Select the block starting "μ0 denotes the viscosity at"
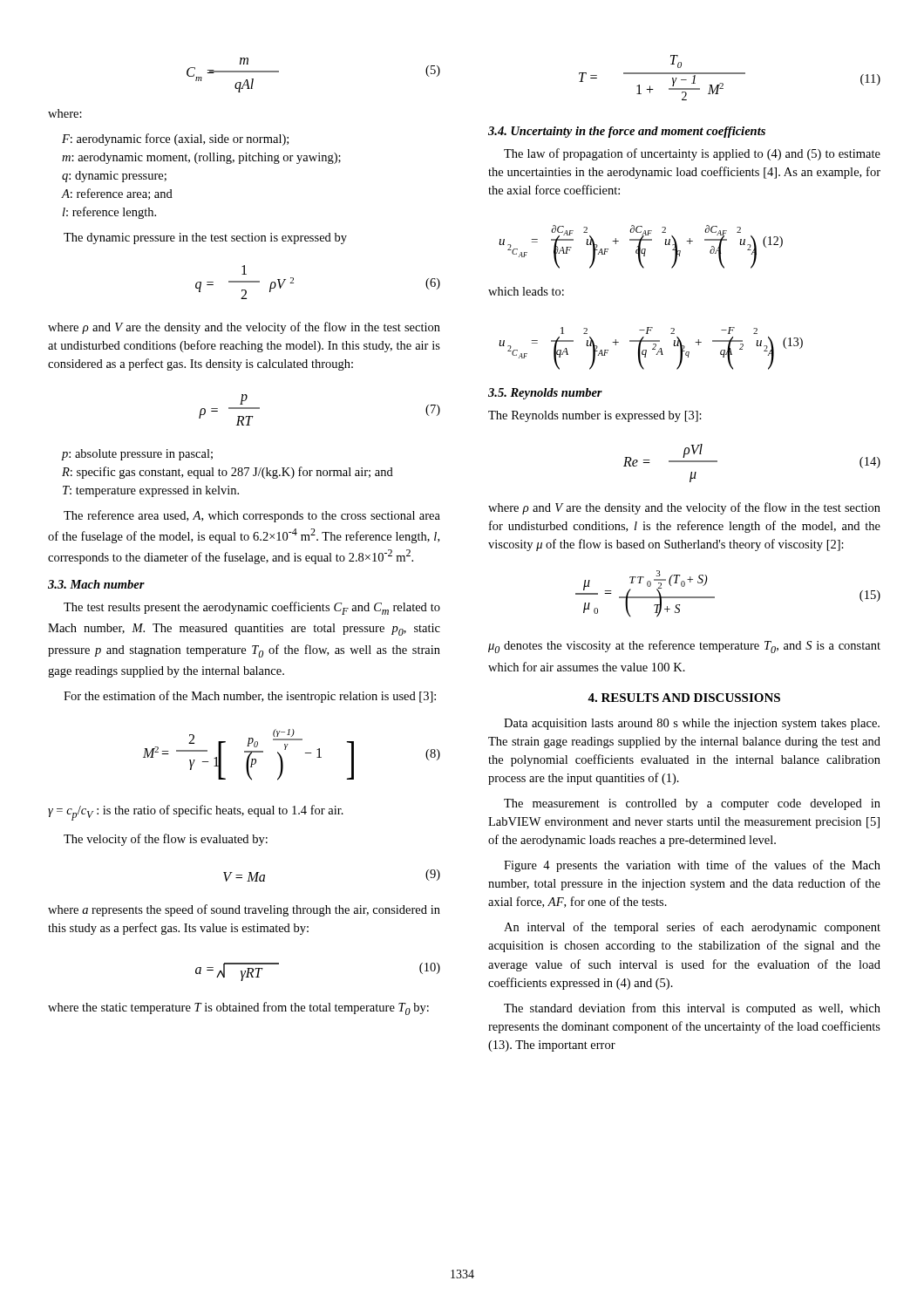The height and width of the screenshot is (1308, 924). tap(684, 656)
